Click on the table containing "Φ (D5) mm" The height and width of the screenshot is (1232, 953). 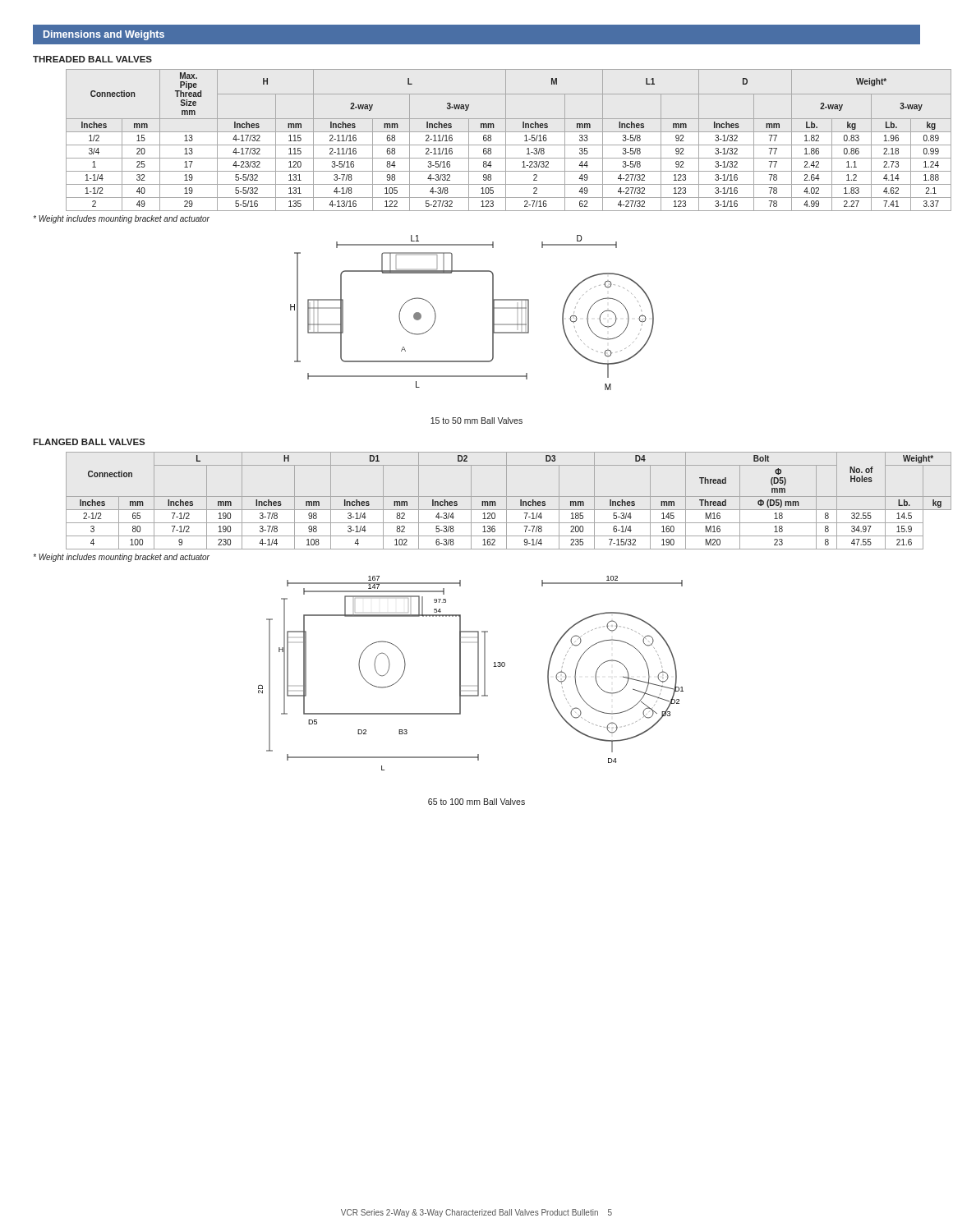click(476, 501)
